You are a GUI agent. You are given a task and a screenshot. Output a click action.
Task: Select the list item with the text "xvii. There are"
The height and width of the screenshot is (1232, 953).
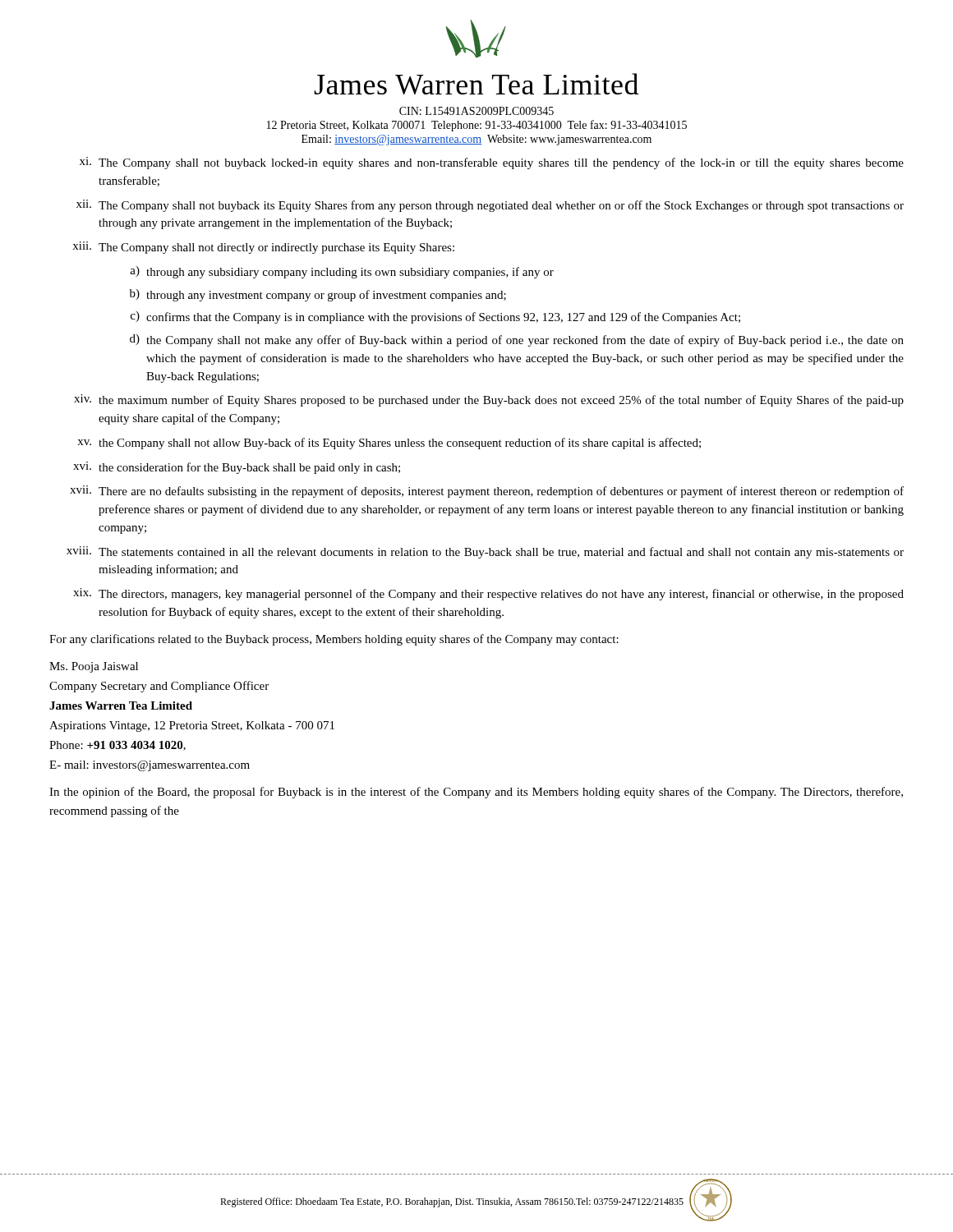point(476,510)
